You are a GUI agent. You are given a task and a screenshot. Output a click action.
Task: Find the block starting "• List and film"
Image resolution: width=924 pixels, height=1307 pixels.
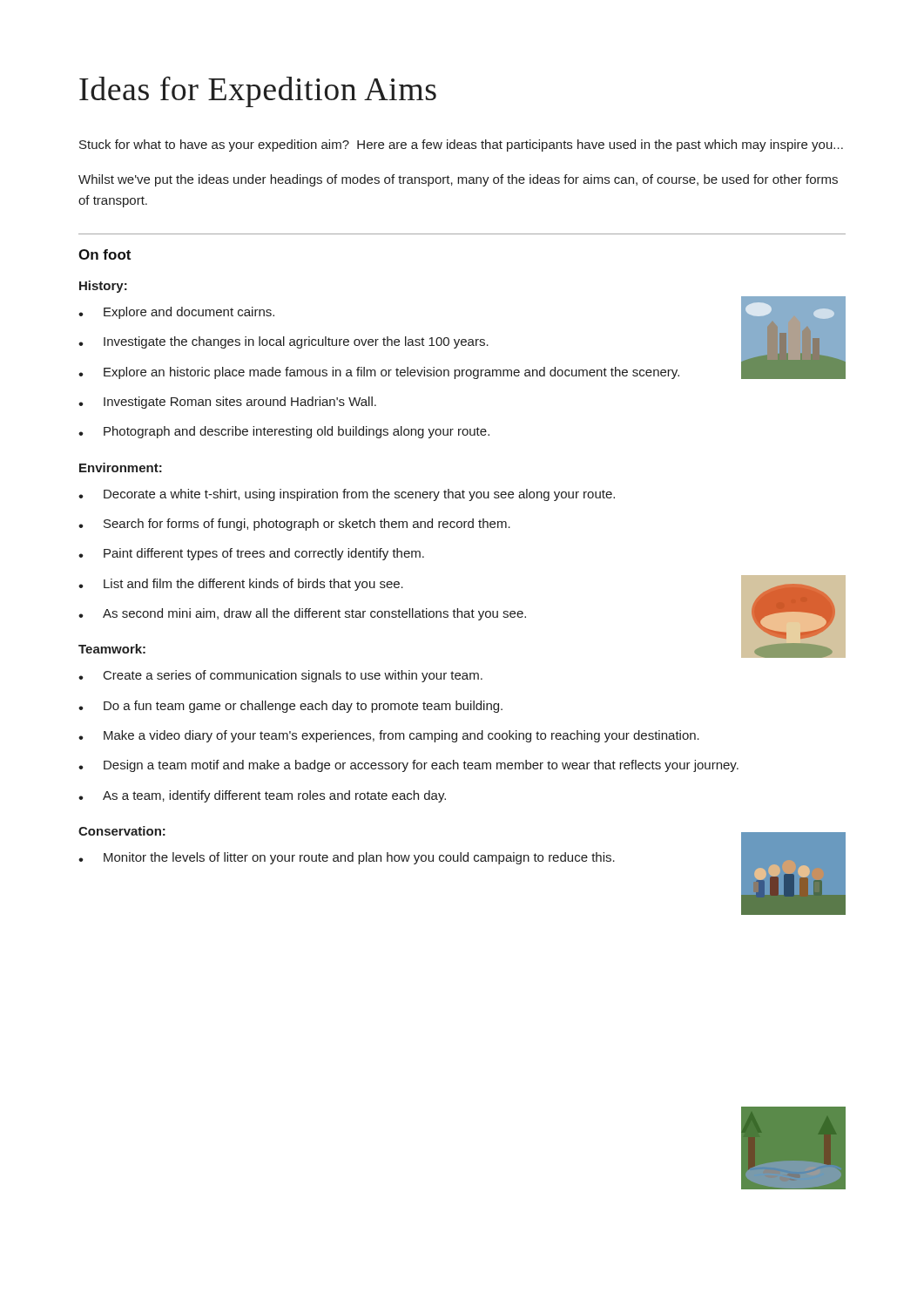tap(409, 585)
